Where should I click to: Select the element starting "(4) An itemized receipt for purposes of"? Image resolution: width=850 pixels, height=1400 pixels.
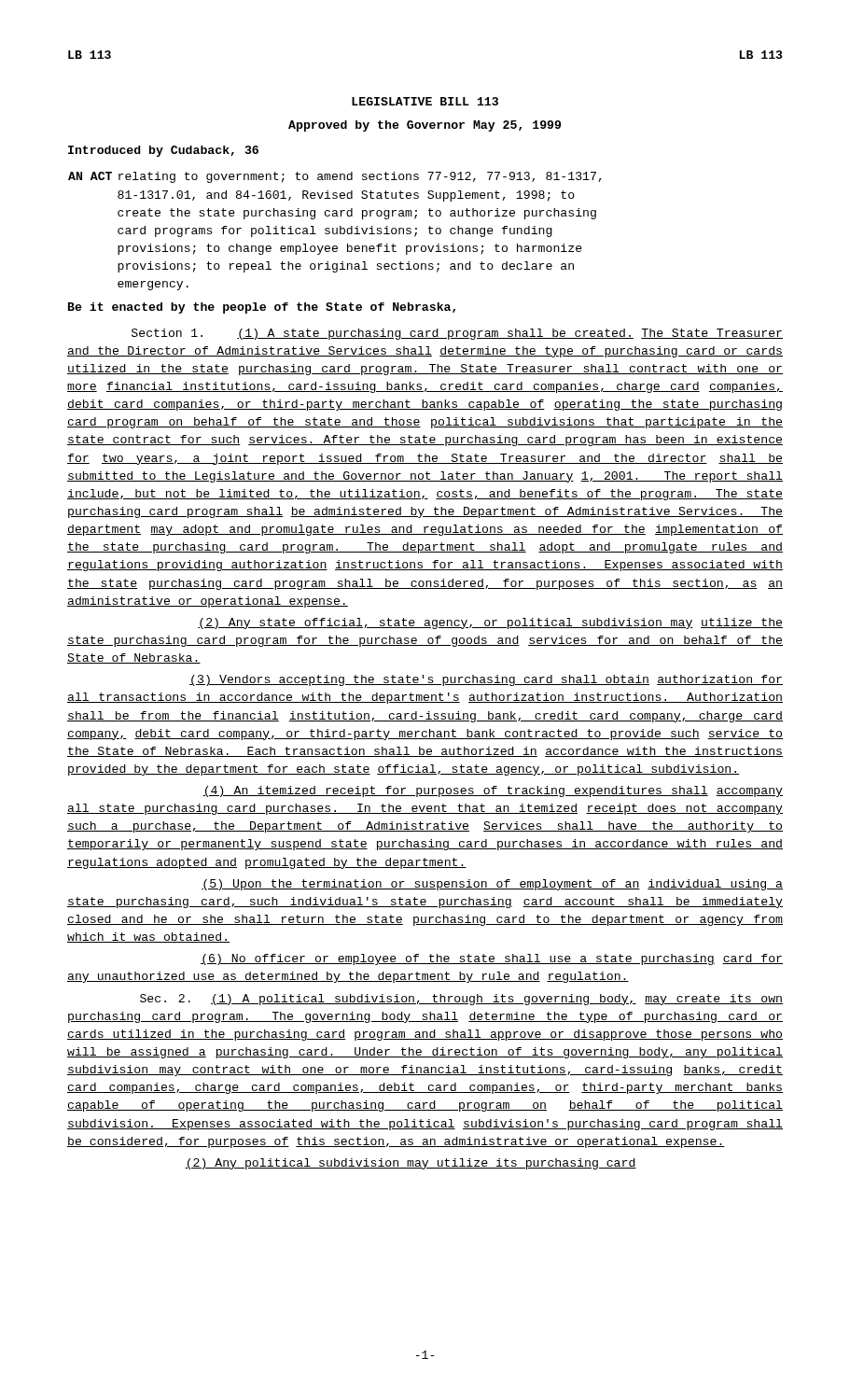point(425,827)
